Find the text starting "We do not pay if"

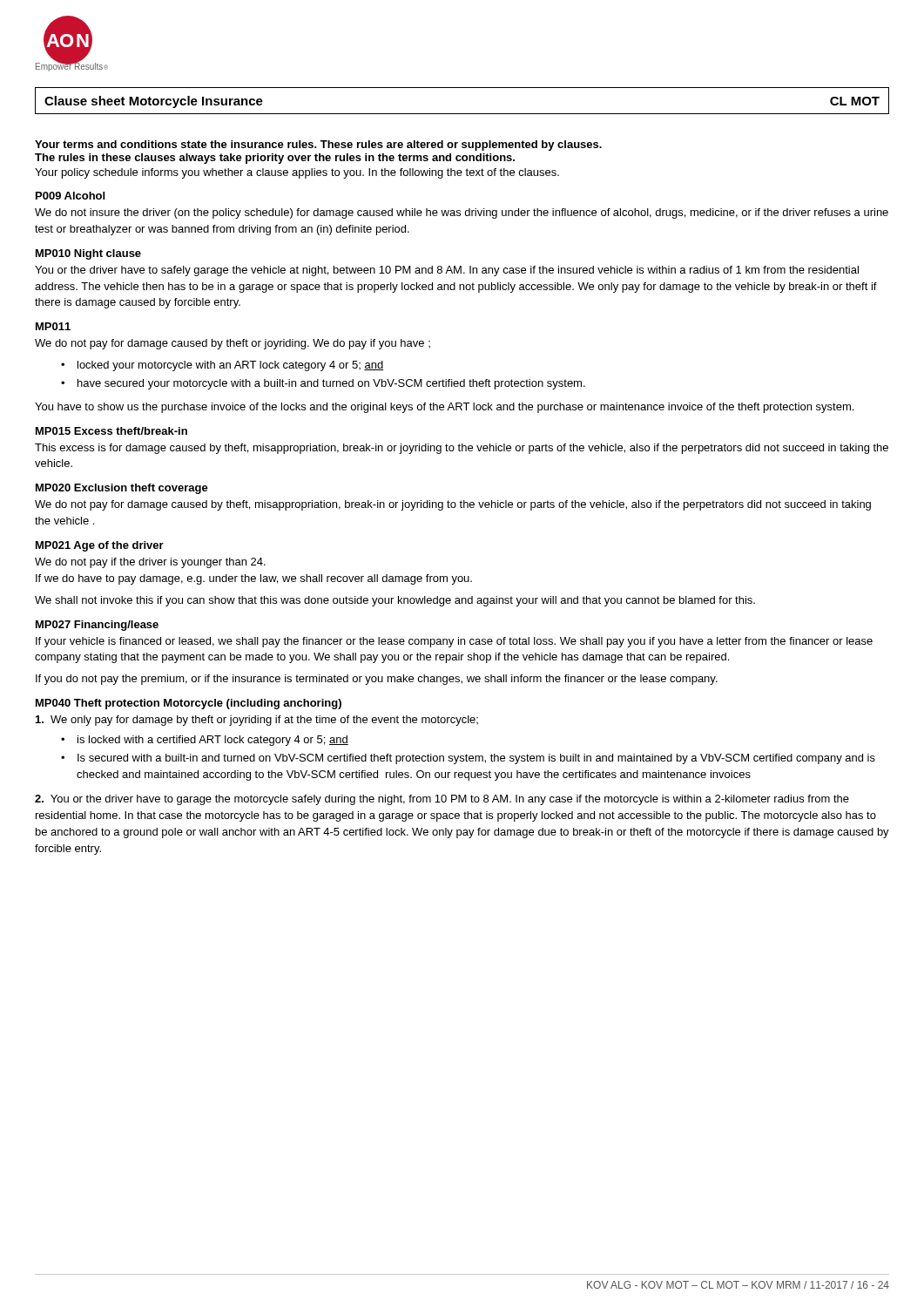point(254,570)
